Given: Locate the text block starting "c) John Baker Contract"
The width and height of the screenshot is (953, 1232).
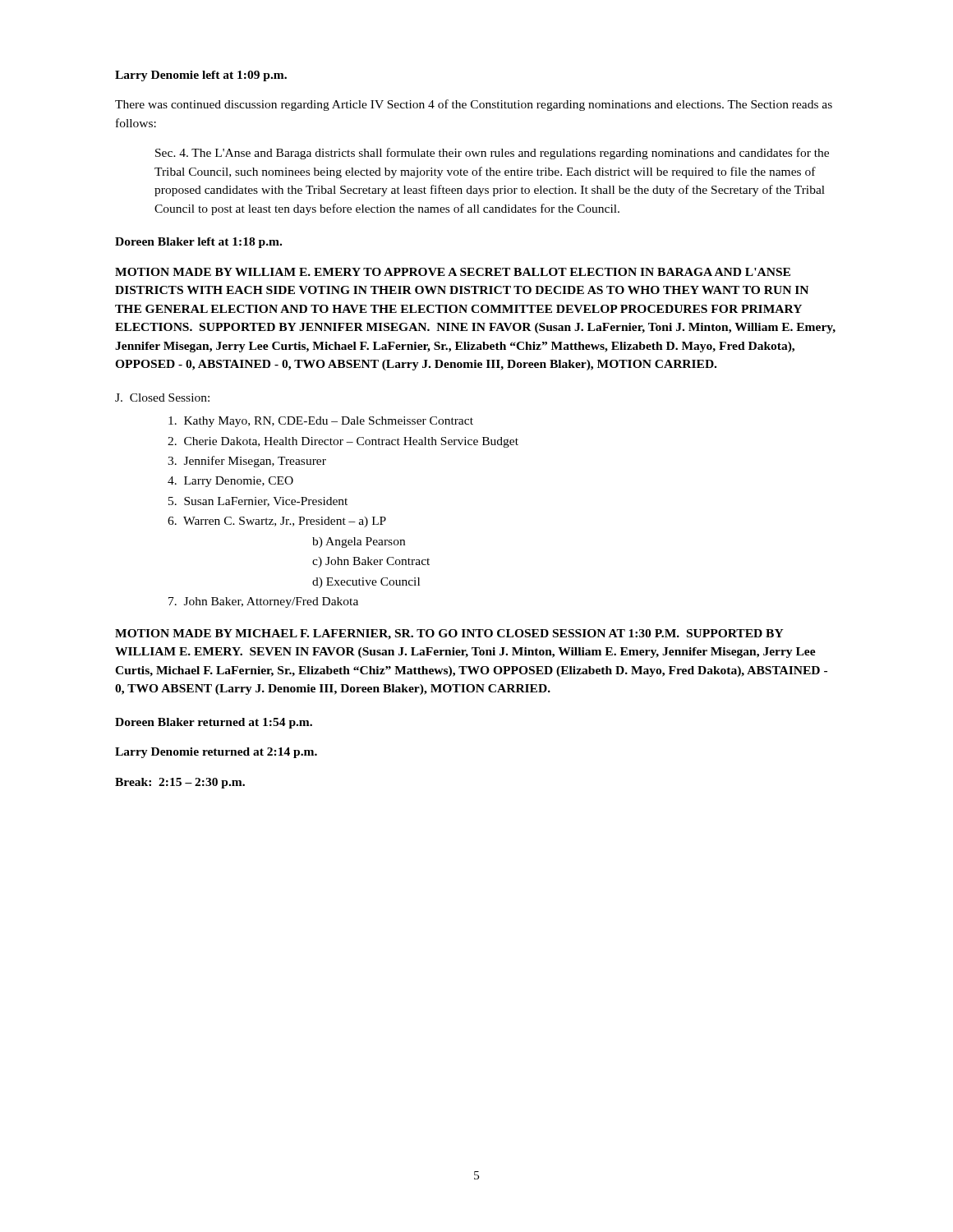Looking at the screenshot, I should [371, 562].
